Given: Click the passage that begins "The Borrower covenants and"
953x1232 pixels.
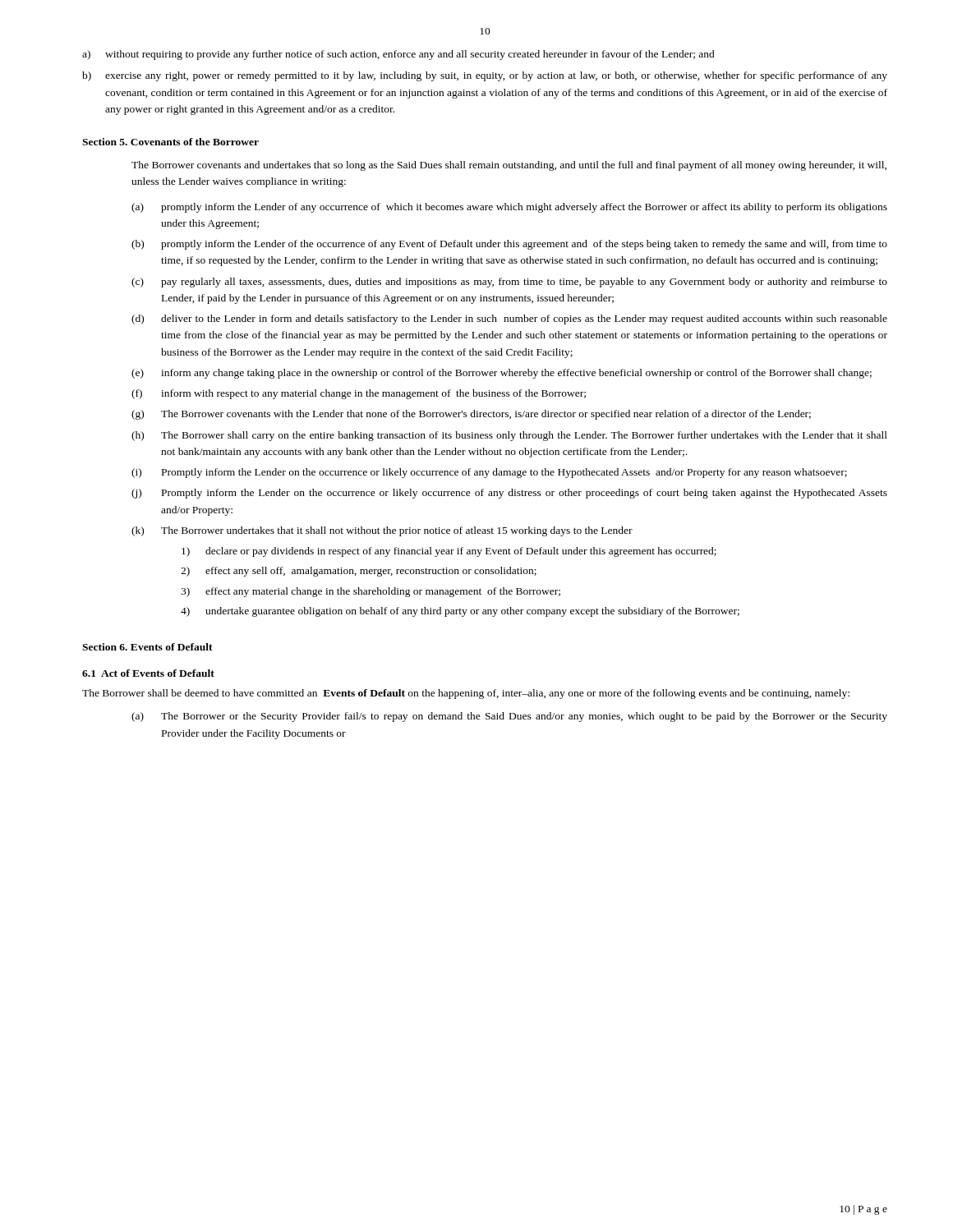Looking at the screenshot, I should coord(509,173).
